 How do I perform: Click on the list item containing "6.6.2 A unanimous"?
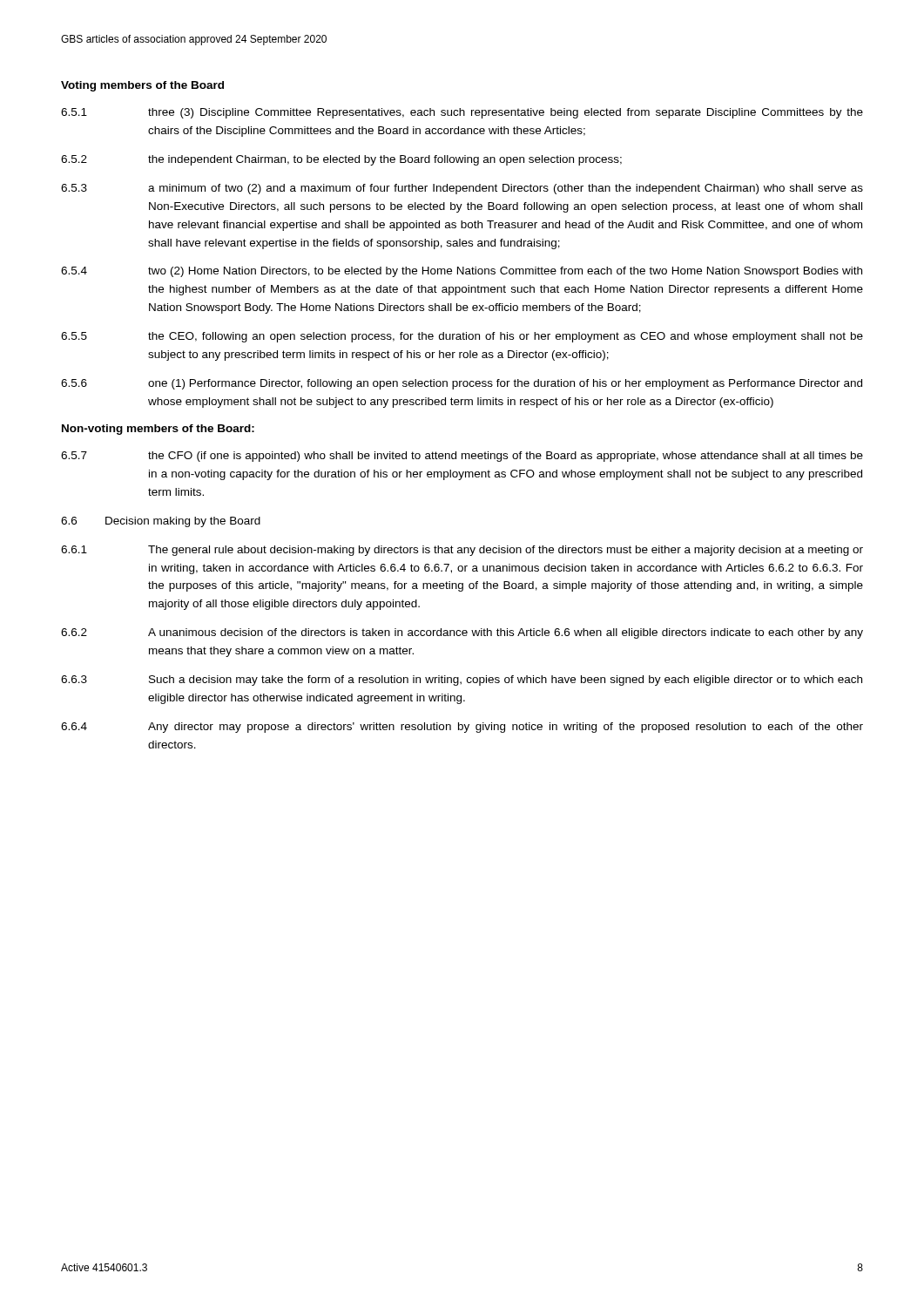(x=462, y=642)
